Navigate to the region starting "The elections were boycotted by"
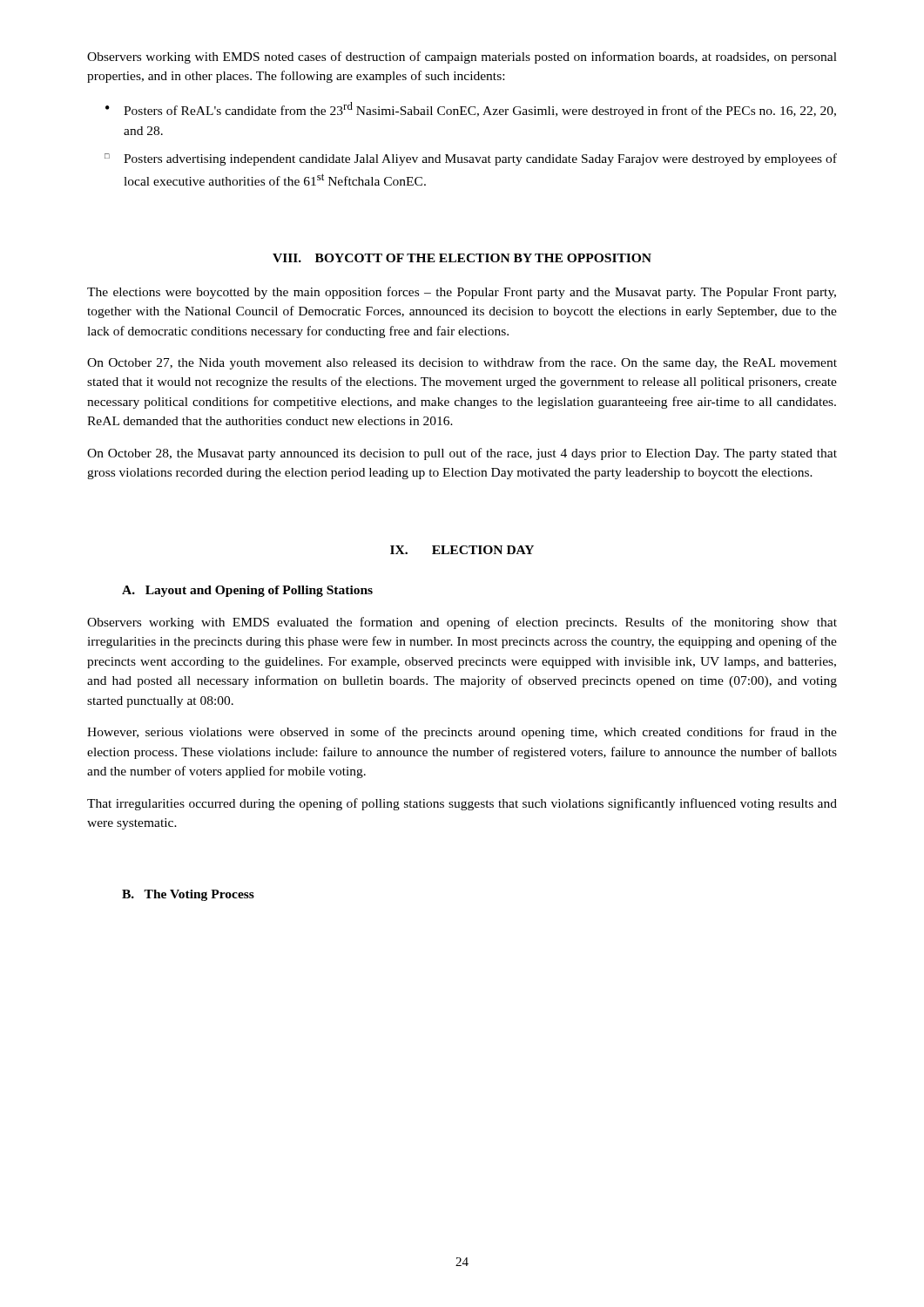Image resolution: width=924 pixels, height=1307 pixels. click(x=462, y=311)
